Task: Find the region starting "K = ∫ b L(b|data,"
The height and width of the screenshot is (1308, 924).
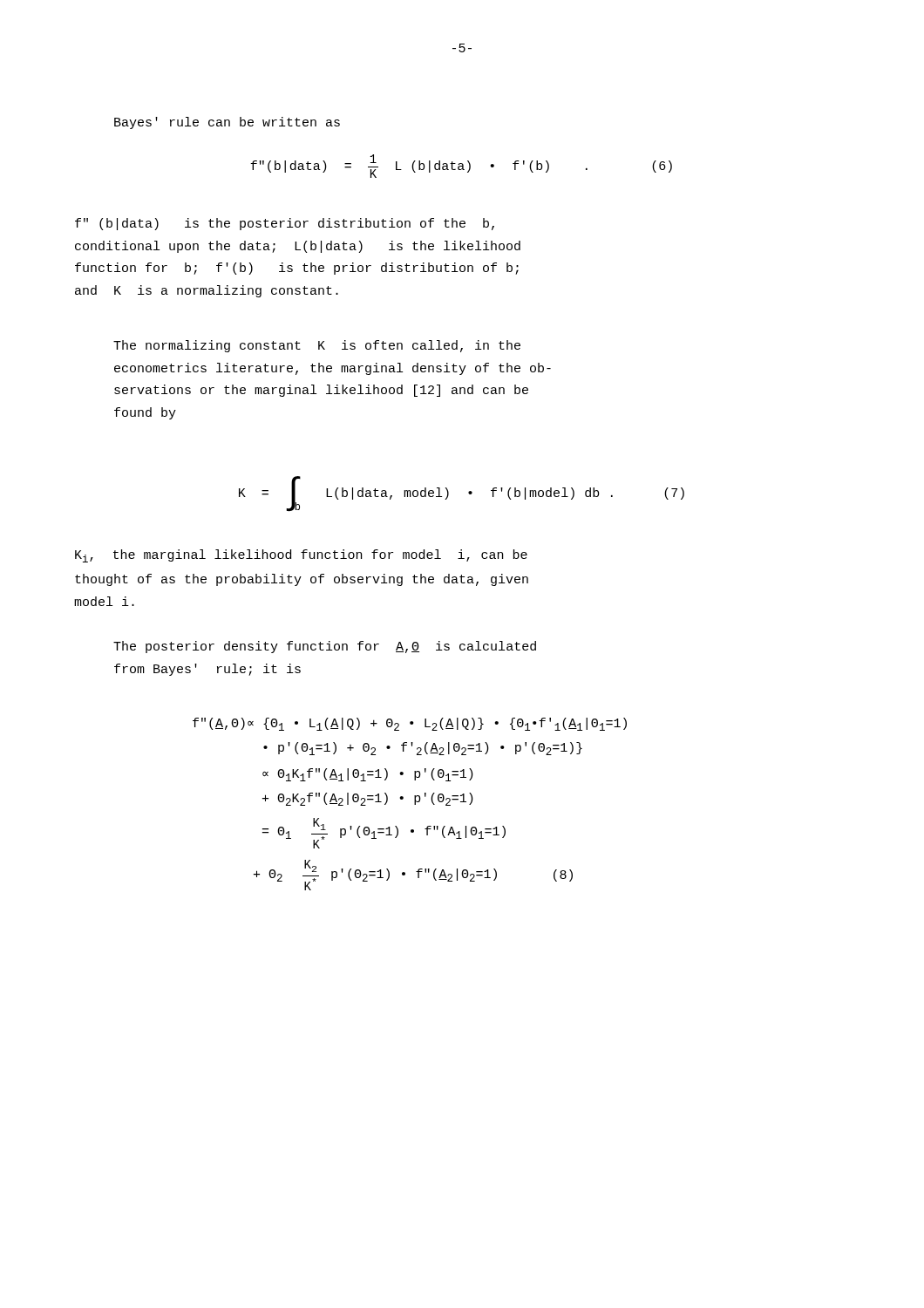Action: pyautogui.click(x=462, y=494)
